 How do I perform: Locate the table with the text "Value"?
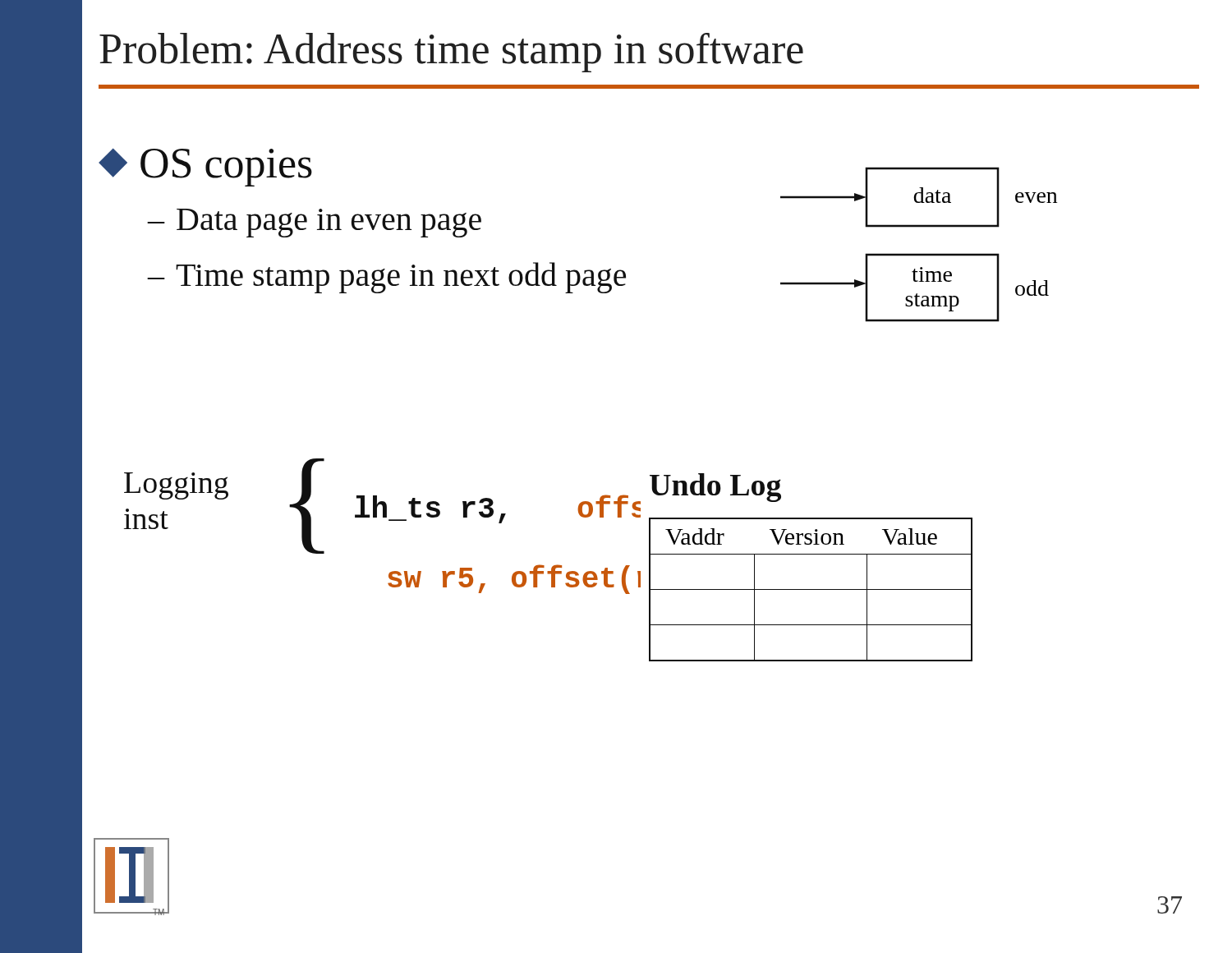pyautogui.click(x=811, y=589)
